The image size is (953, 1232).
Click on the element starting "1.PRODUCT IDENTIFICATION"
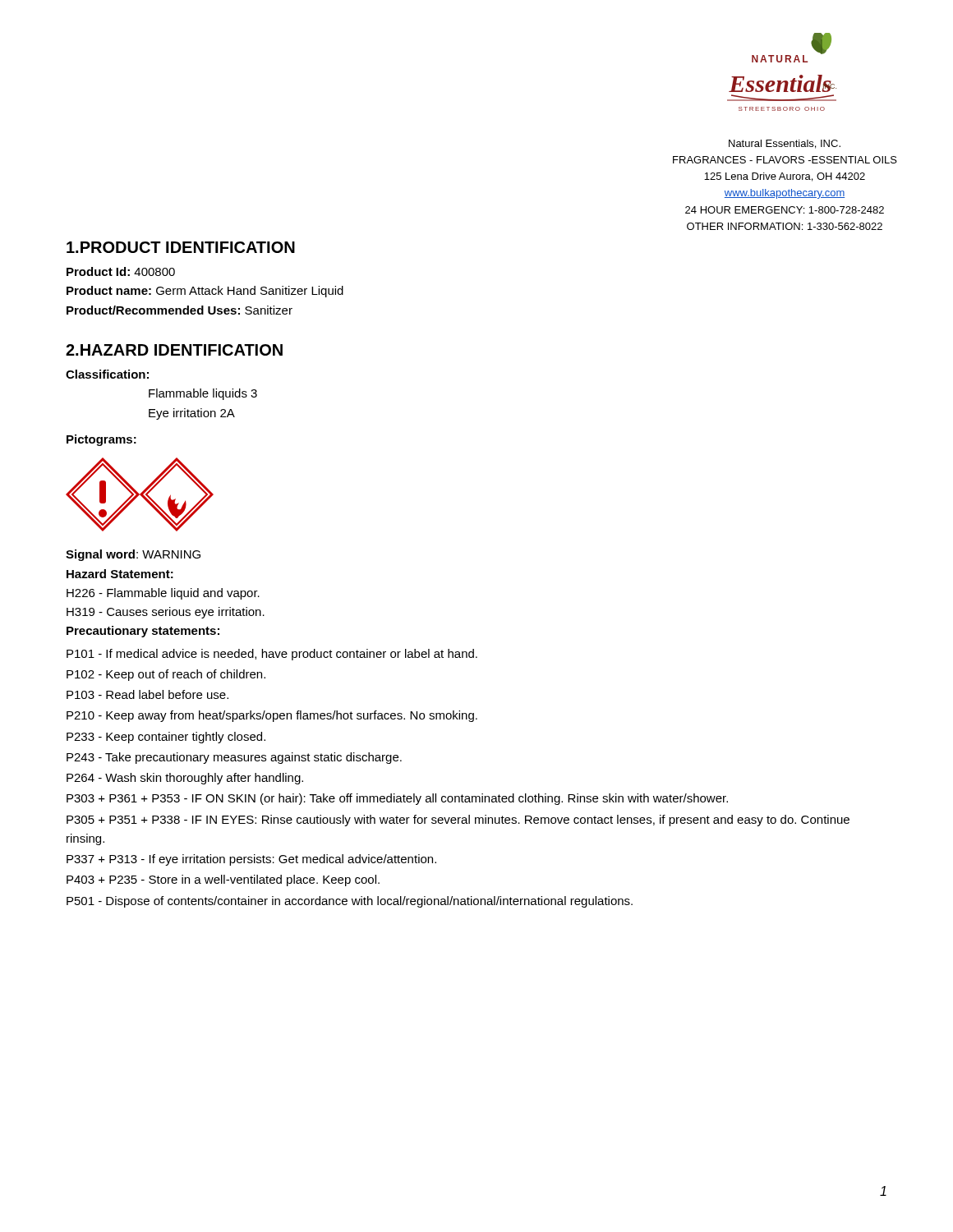click(181, 247)
